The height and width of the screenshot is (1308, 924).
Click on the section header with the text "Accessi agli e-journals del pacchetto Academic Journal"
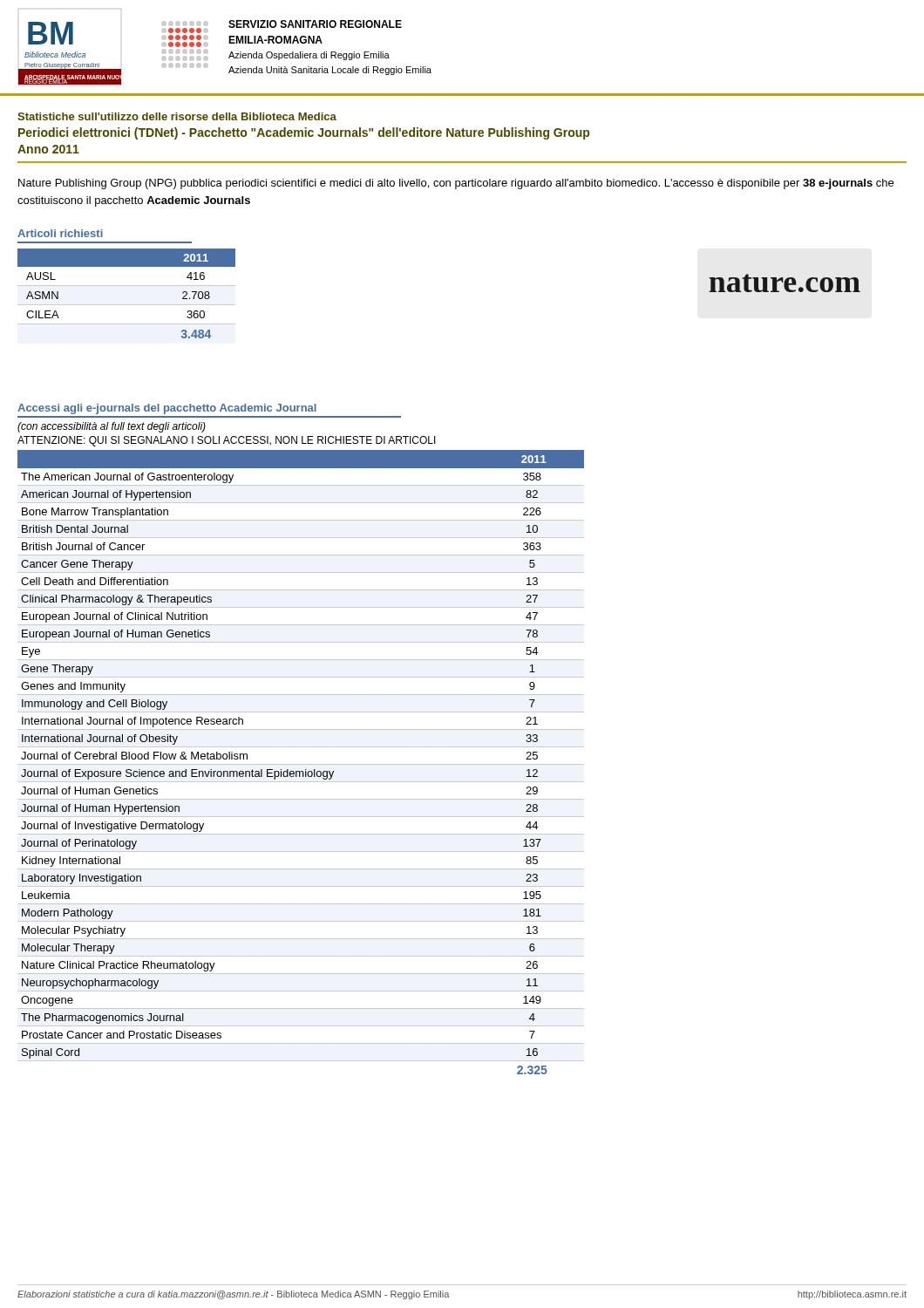tap(167, 408)
